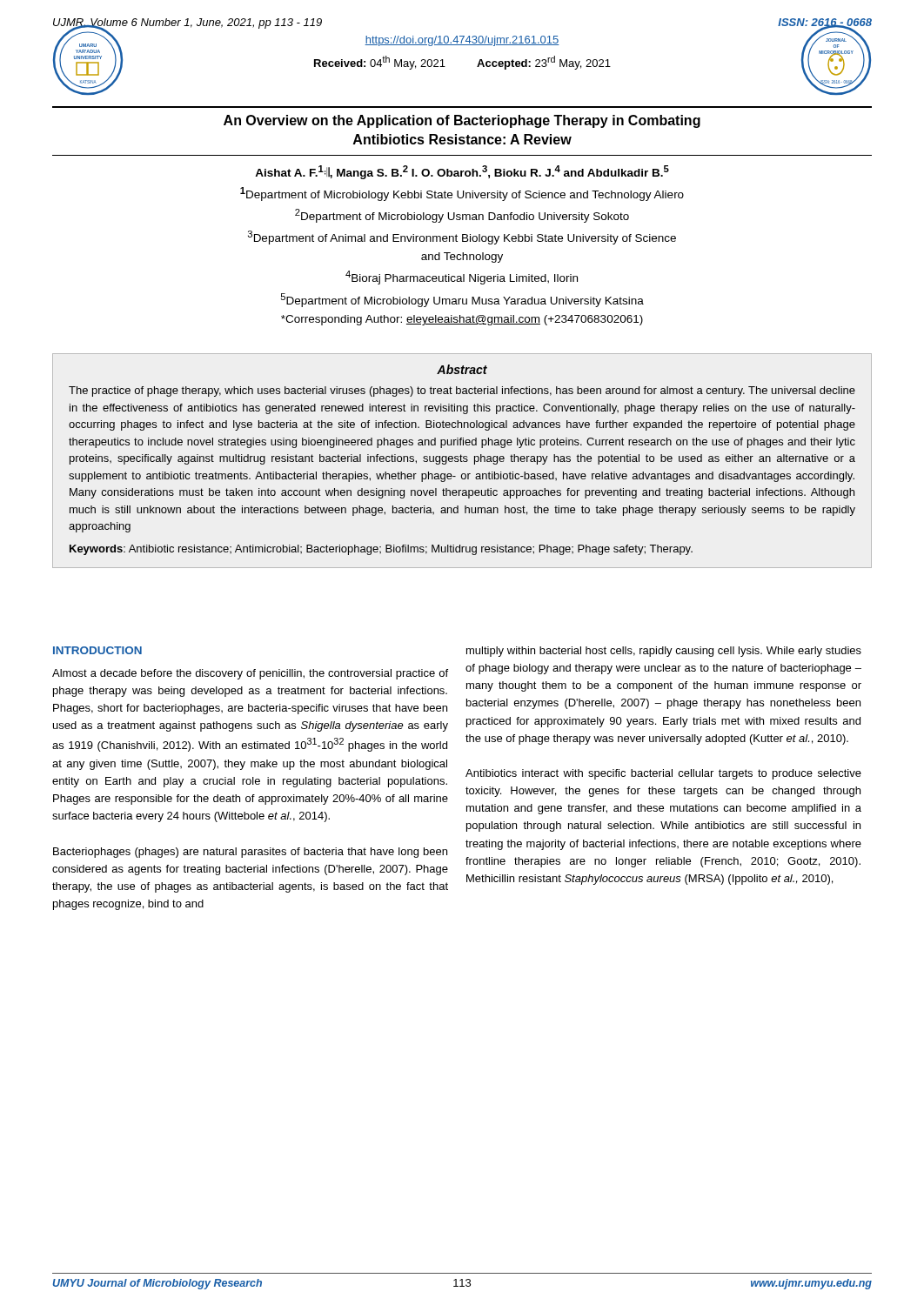
Task: Find the text block that reads "multiply within bacterial host"
Action: click(x=663, y=764)
